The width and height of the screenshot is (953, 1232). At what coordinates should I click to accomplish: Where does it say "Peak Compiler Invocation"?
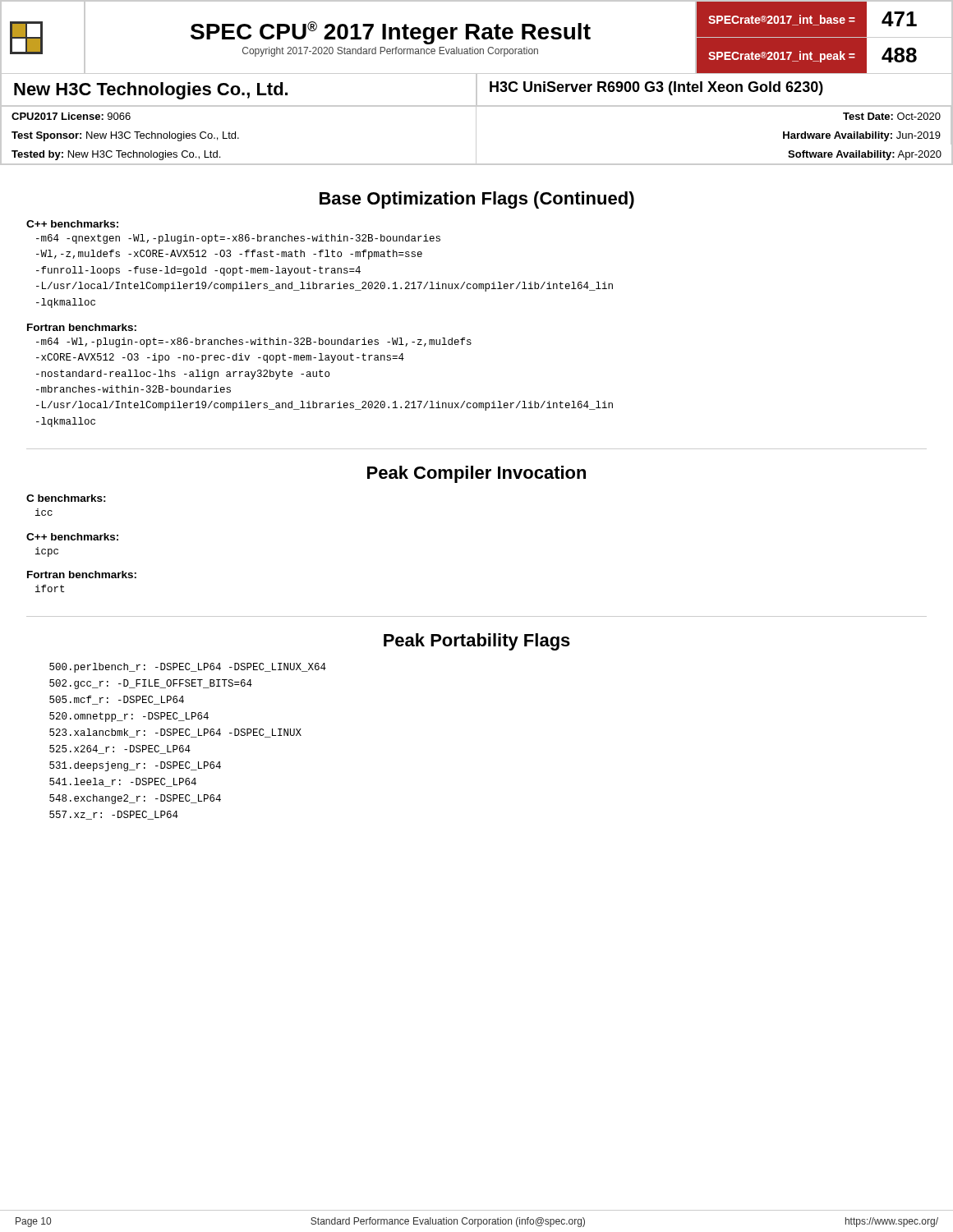476,473
